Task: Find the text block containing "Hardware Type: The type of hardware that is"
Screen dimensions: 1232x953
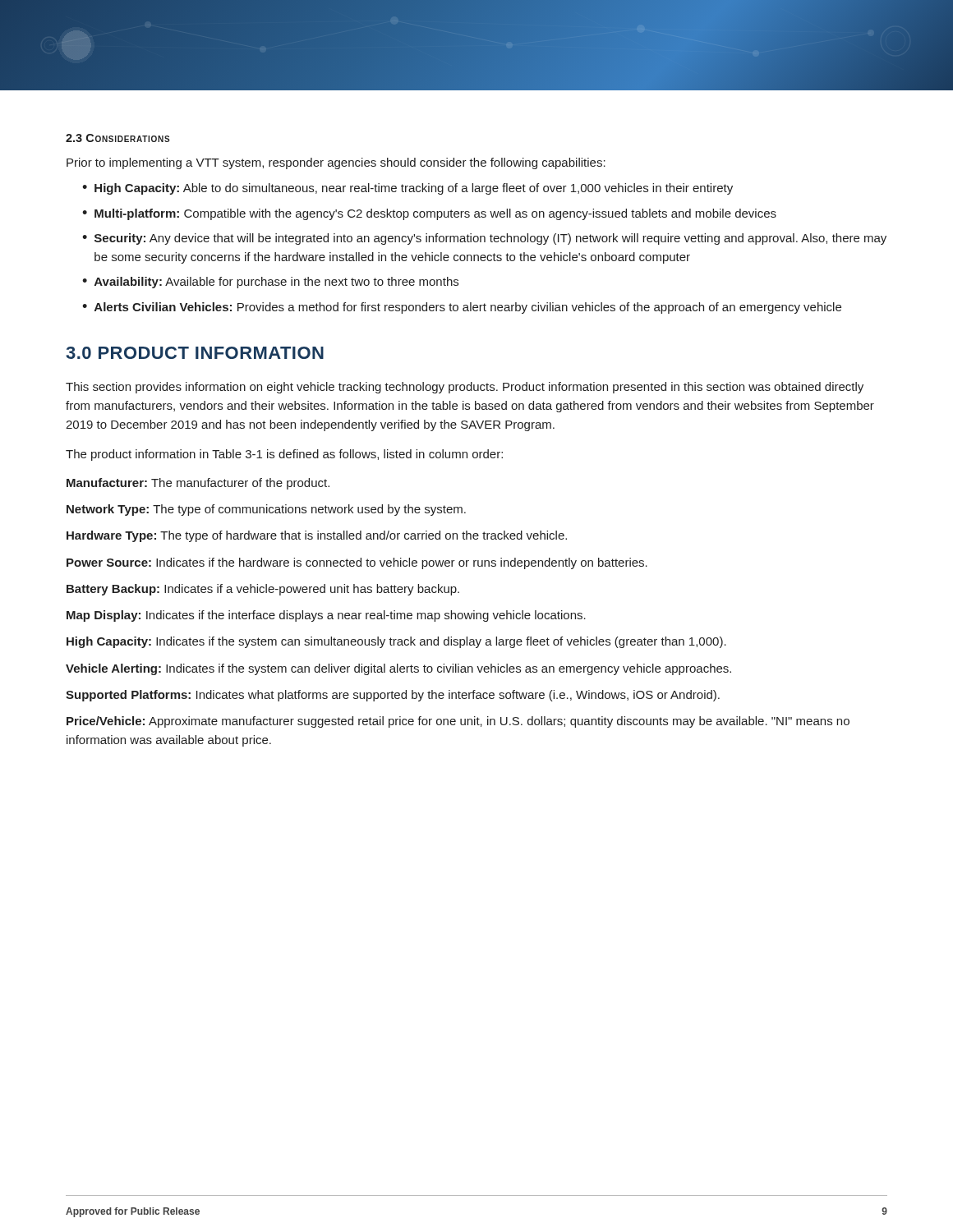Action: [x=317, y=535]
